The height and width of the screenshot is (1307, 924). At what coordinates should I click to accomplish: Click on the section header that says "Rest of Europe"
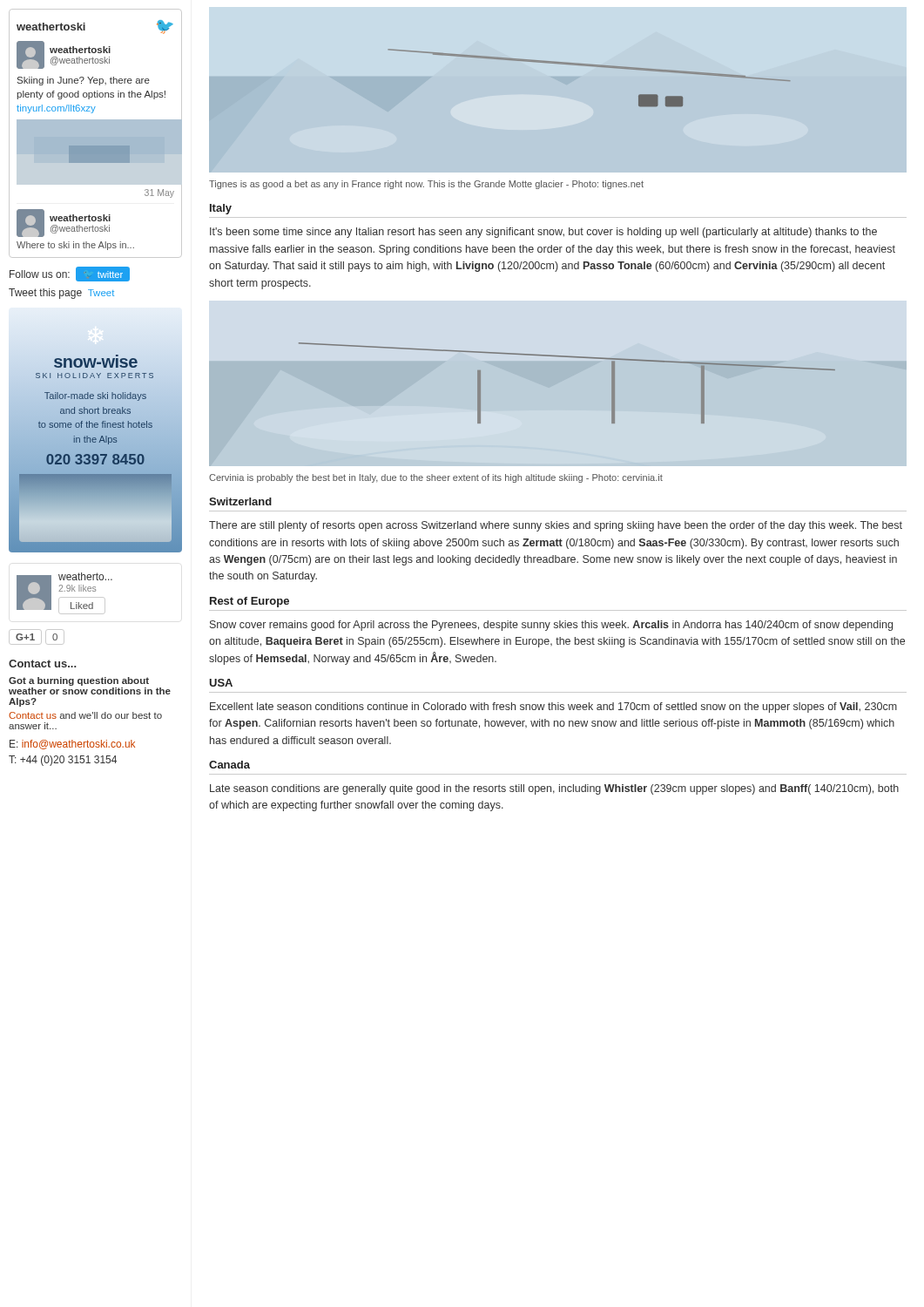click(249, 601)
